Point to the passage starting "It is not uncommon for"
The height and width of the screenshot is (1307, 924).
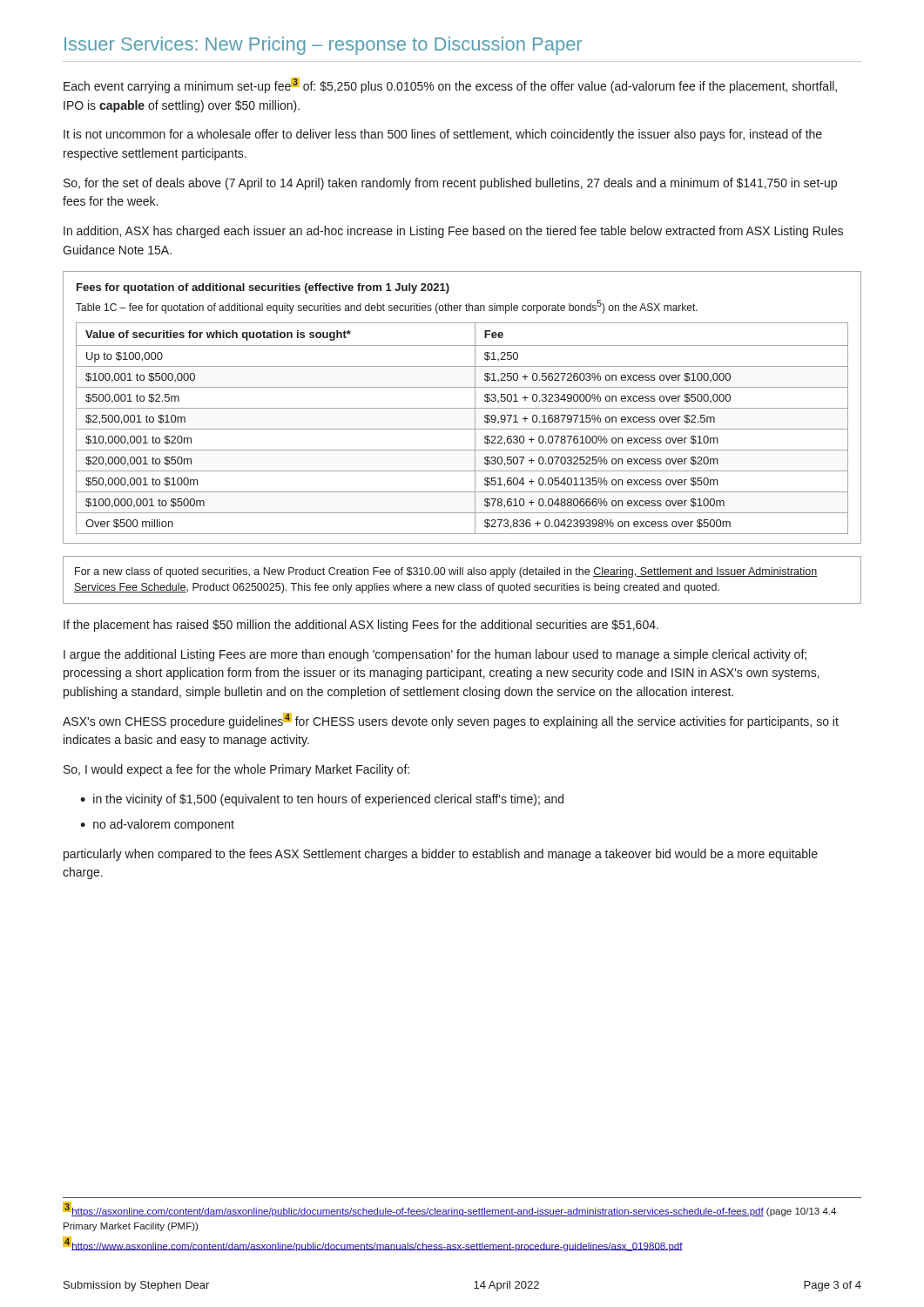(442, 144)
